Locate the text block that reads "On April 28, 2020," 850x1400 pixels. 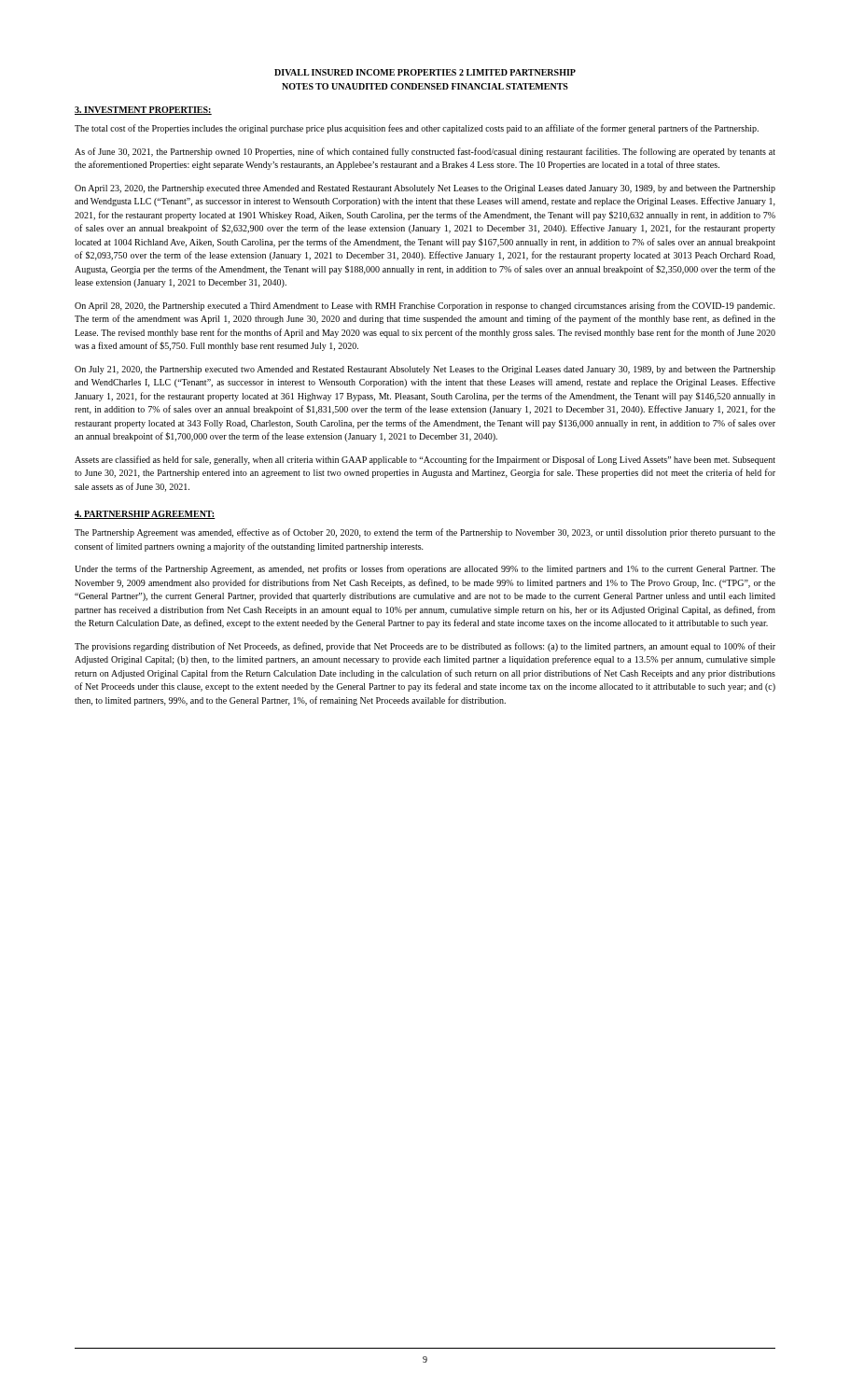[x=425, y=326]
